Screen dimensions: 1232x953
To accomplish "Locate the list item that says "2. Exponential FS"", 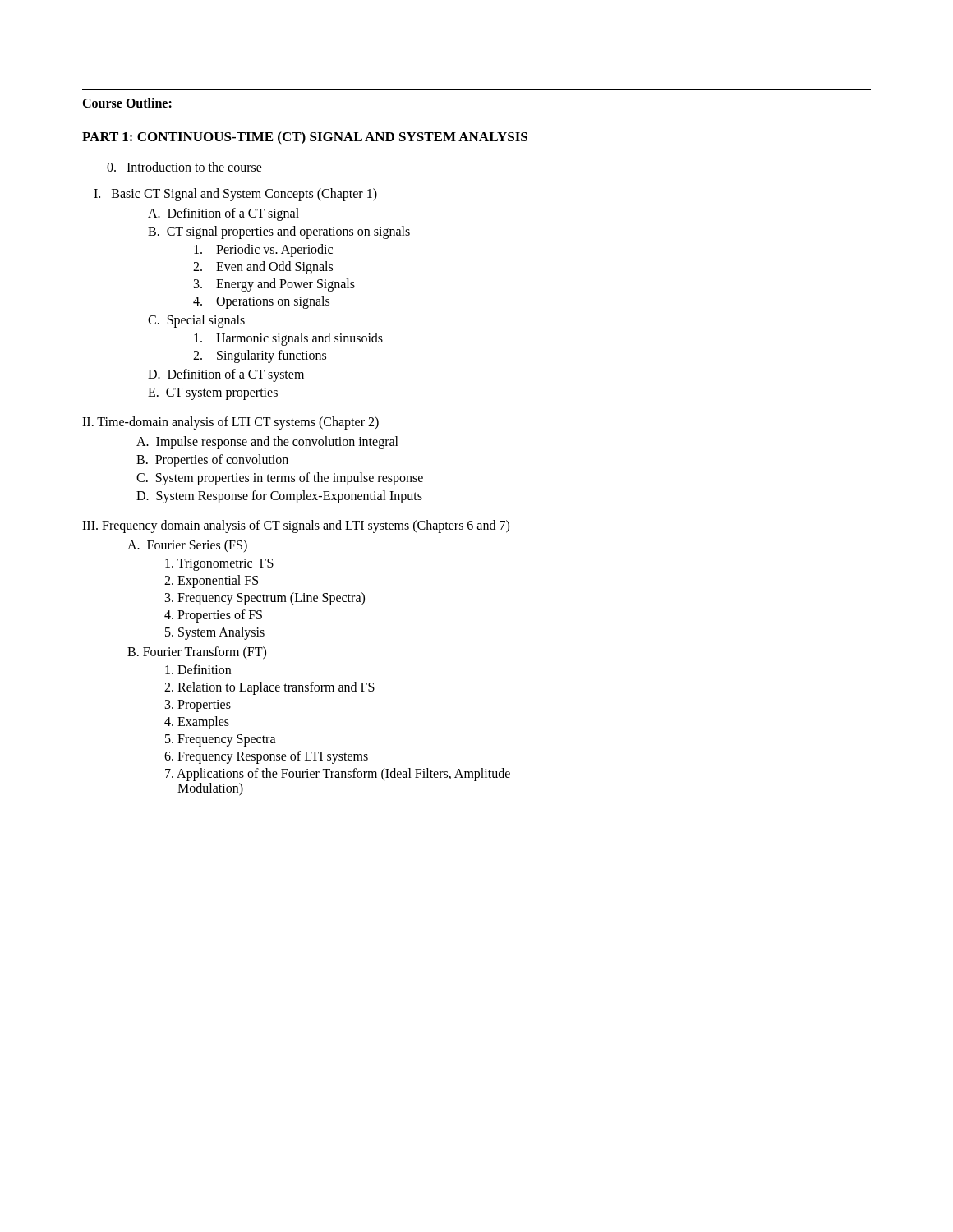I will tap(212, 580).
